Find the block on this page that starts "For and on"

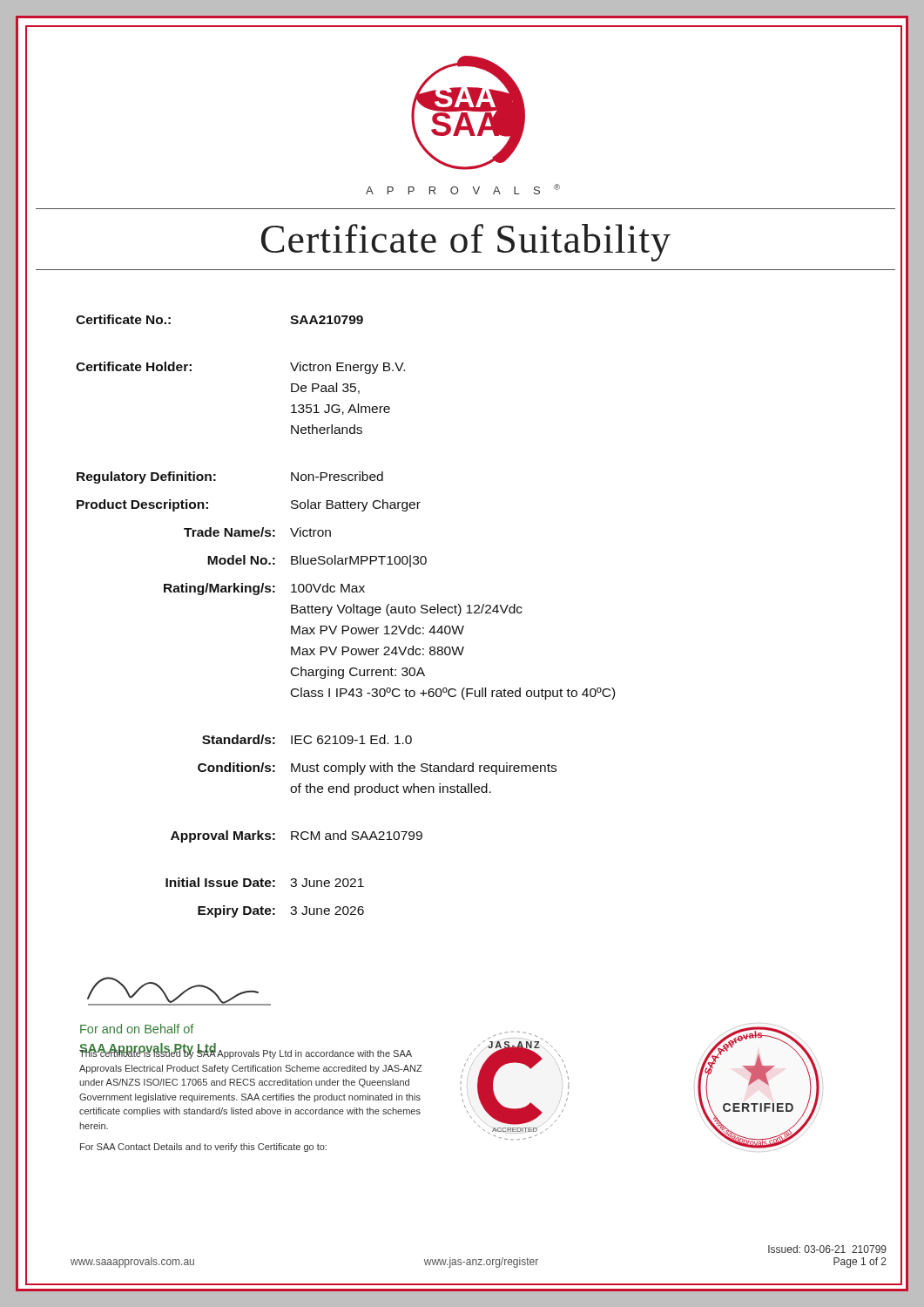point(148,1039)
